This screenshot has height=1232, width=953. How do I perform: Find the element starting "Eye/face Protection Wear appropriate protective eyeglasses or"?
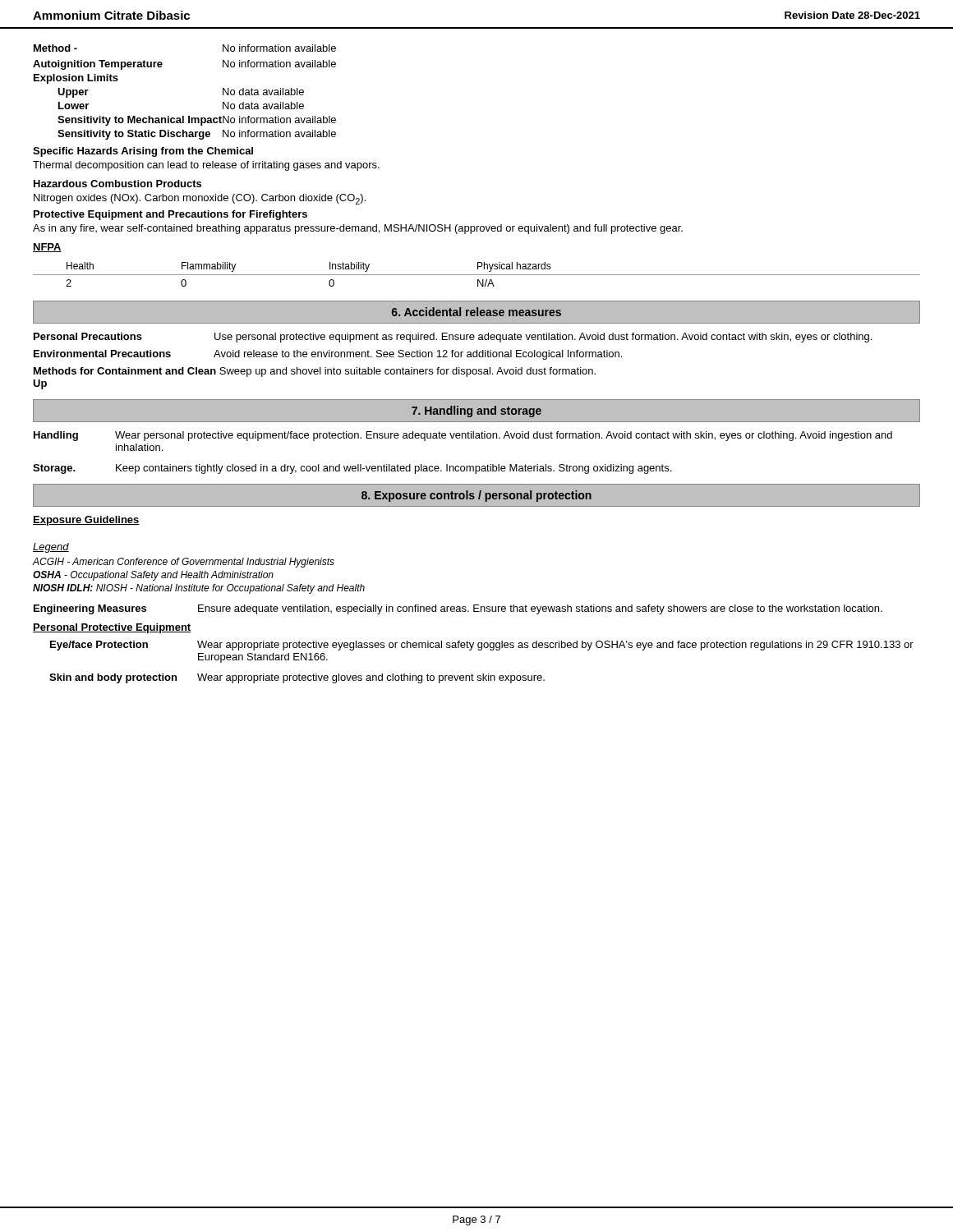(485, 650)
